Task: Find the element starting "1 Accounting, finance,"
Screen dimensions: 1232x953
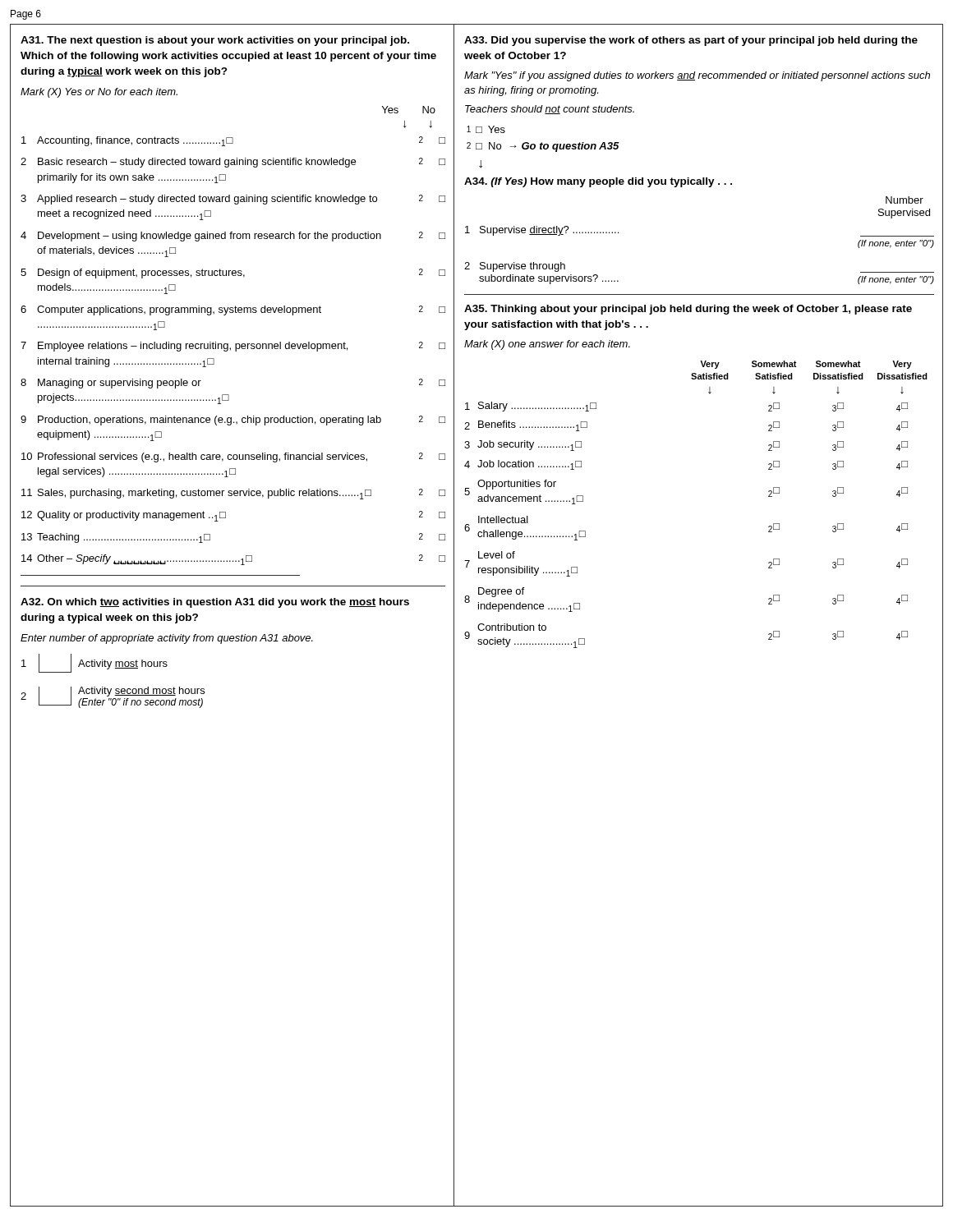Action: pyautogui.click(x=233, y=141)
